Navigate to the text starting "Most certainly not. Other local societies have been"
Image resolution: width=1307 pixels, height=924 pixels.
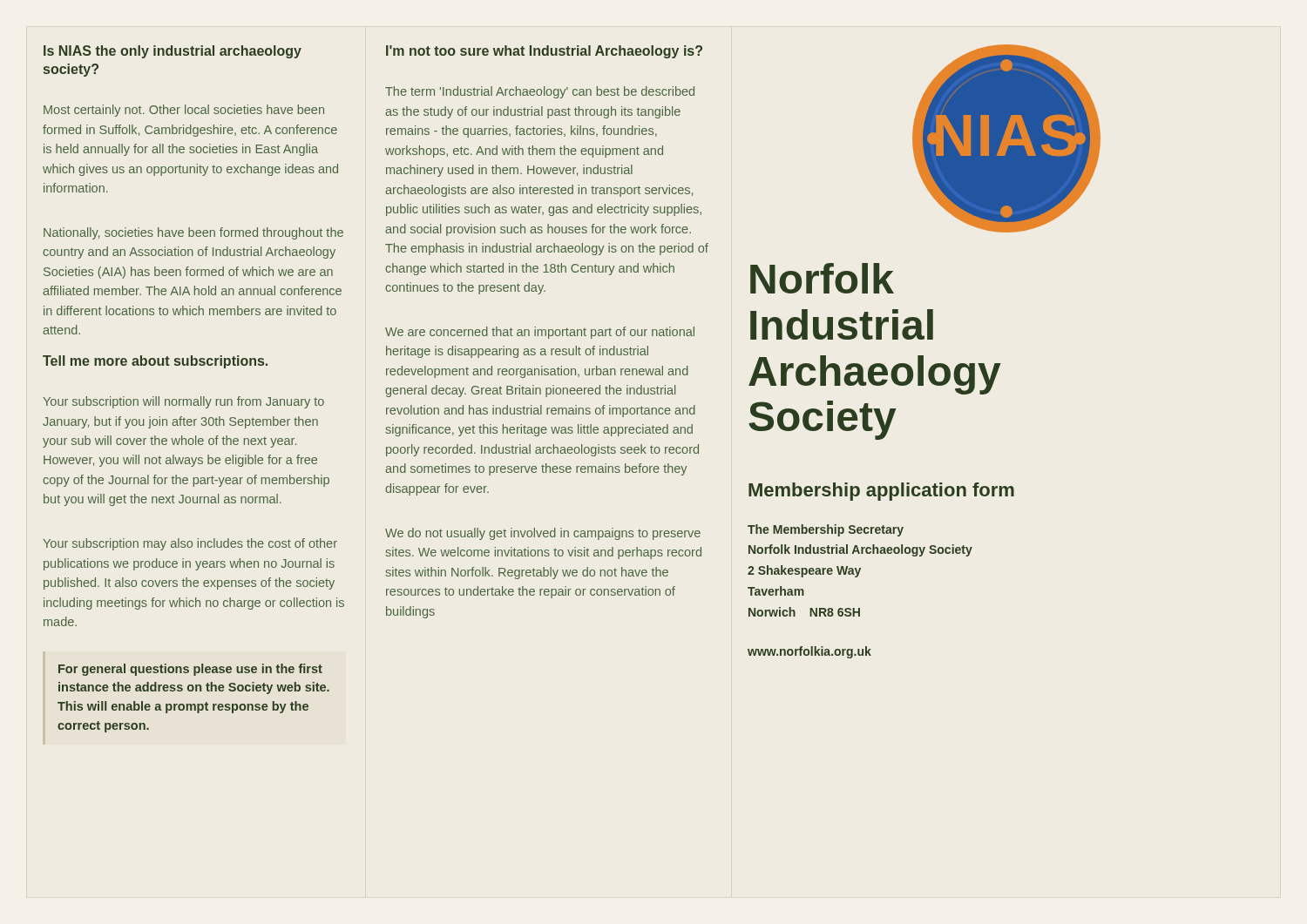point(194,149)
